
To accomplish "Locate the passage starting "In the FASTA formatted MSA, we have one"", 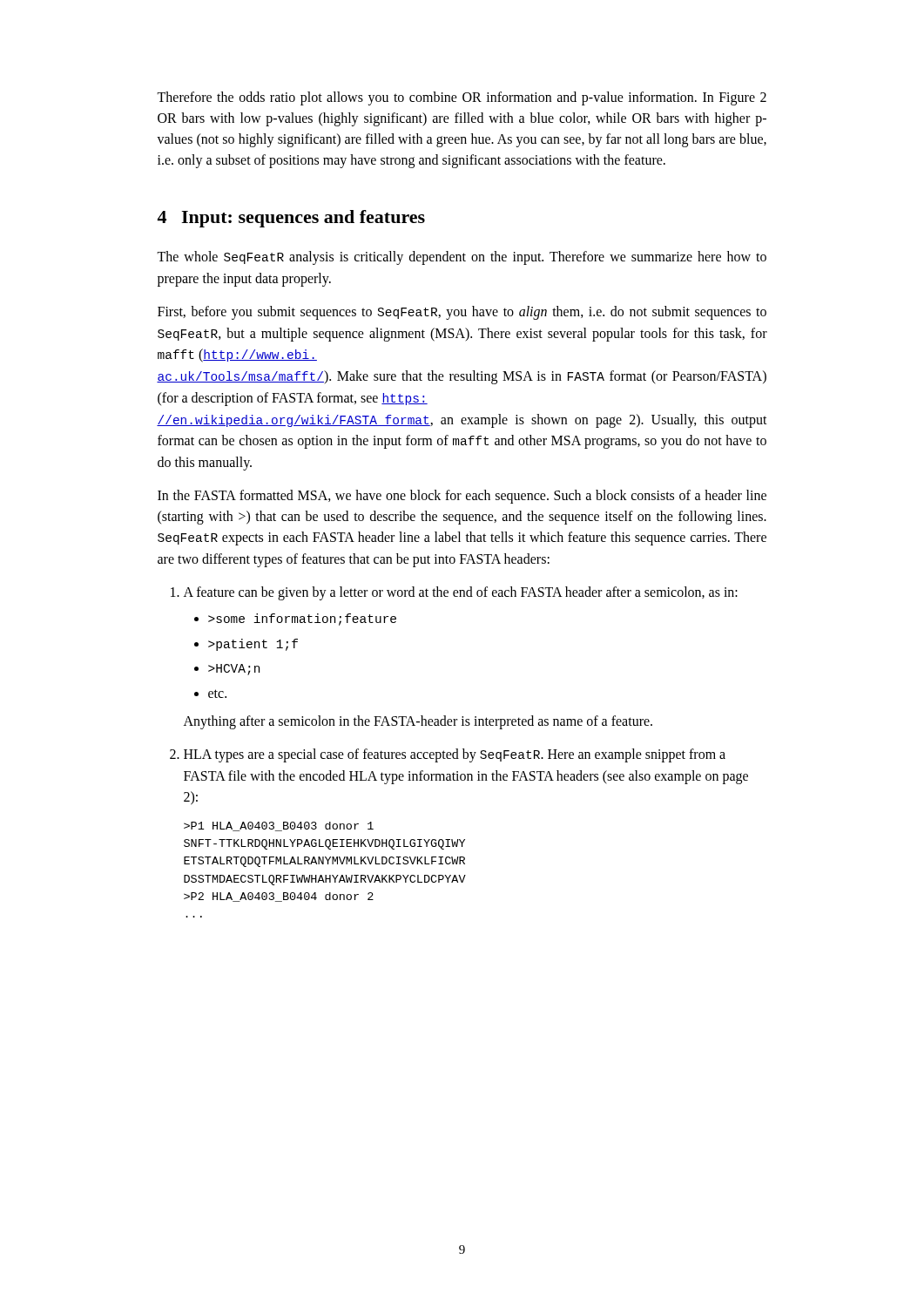I will click(x=462, y=527).
